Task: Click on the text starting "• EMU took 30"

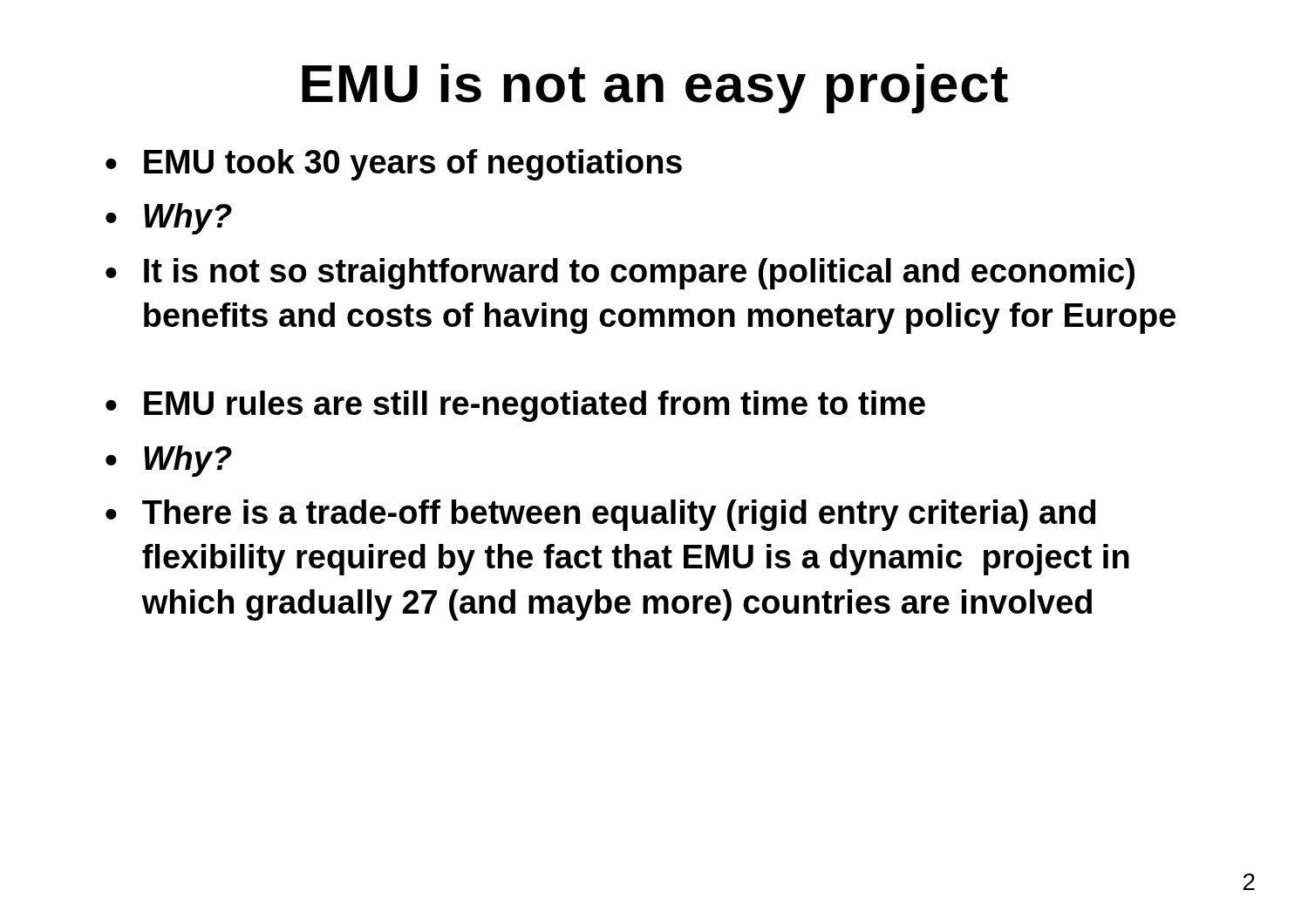Action: click(394, 163)
